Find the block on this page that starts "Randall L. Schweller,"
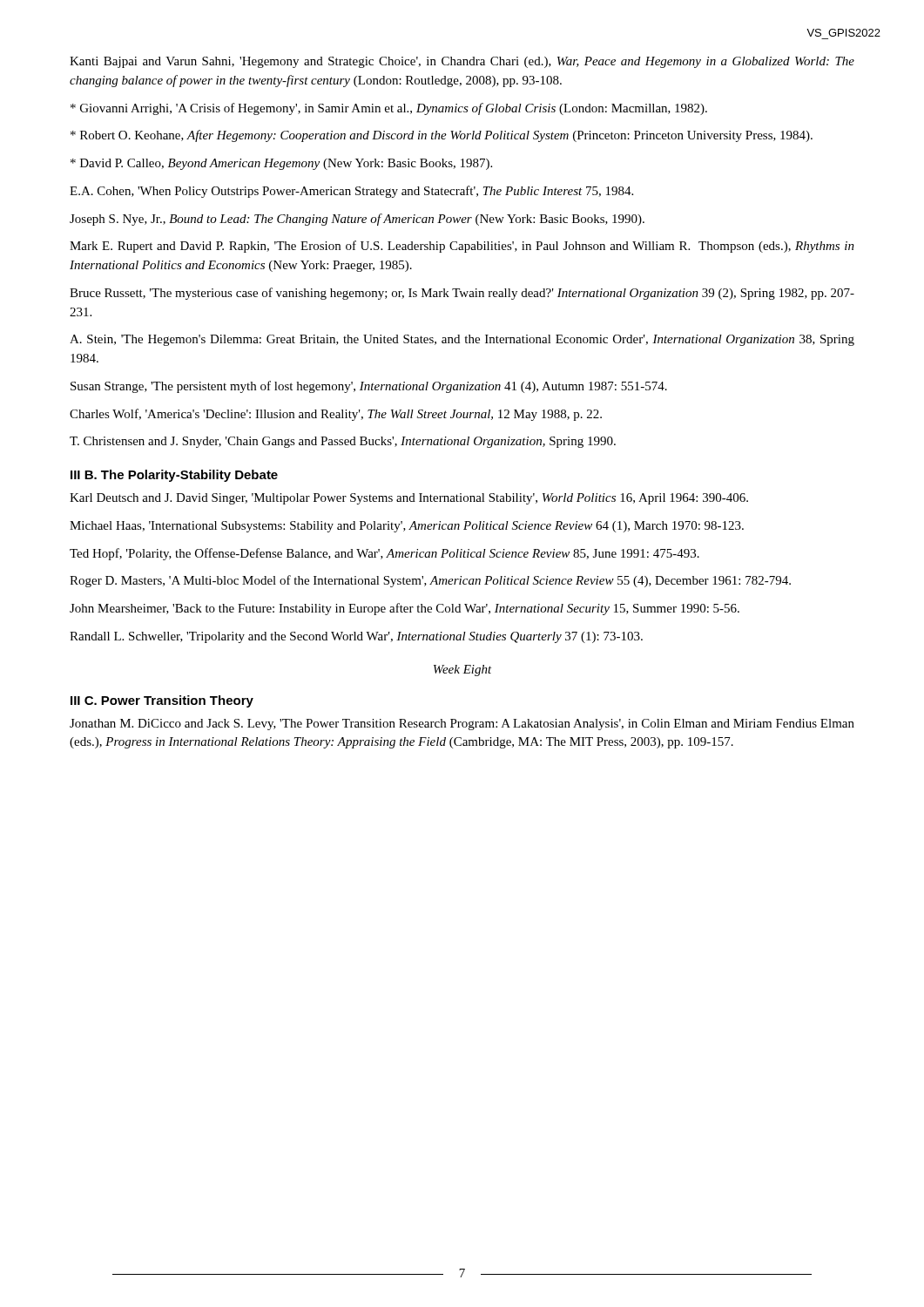 356,636
